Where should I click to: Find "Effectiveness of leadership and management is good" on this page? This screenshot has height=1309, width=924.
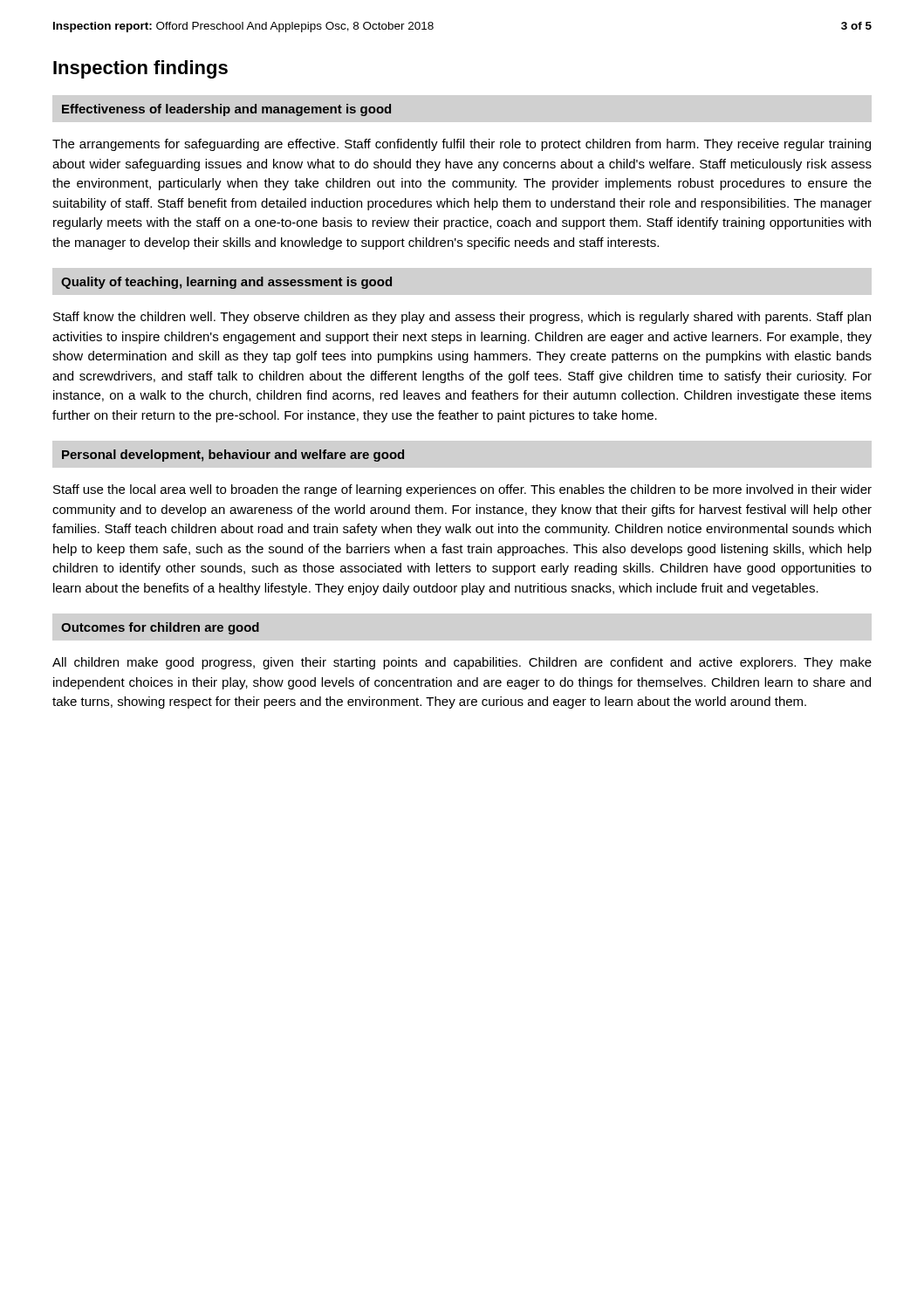(x=227, y=109)
